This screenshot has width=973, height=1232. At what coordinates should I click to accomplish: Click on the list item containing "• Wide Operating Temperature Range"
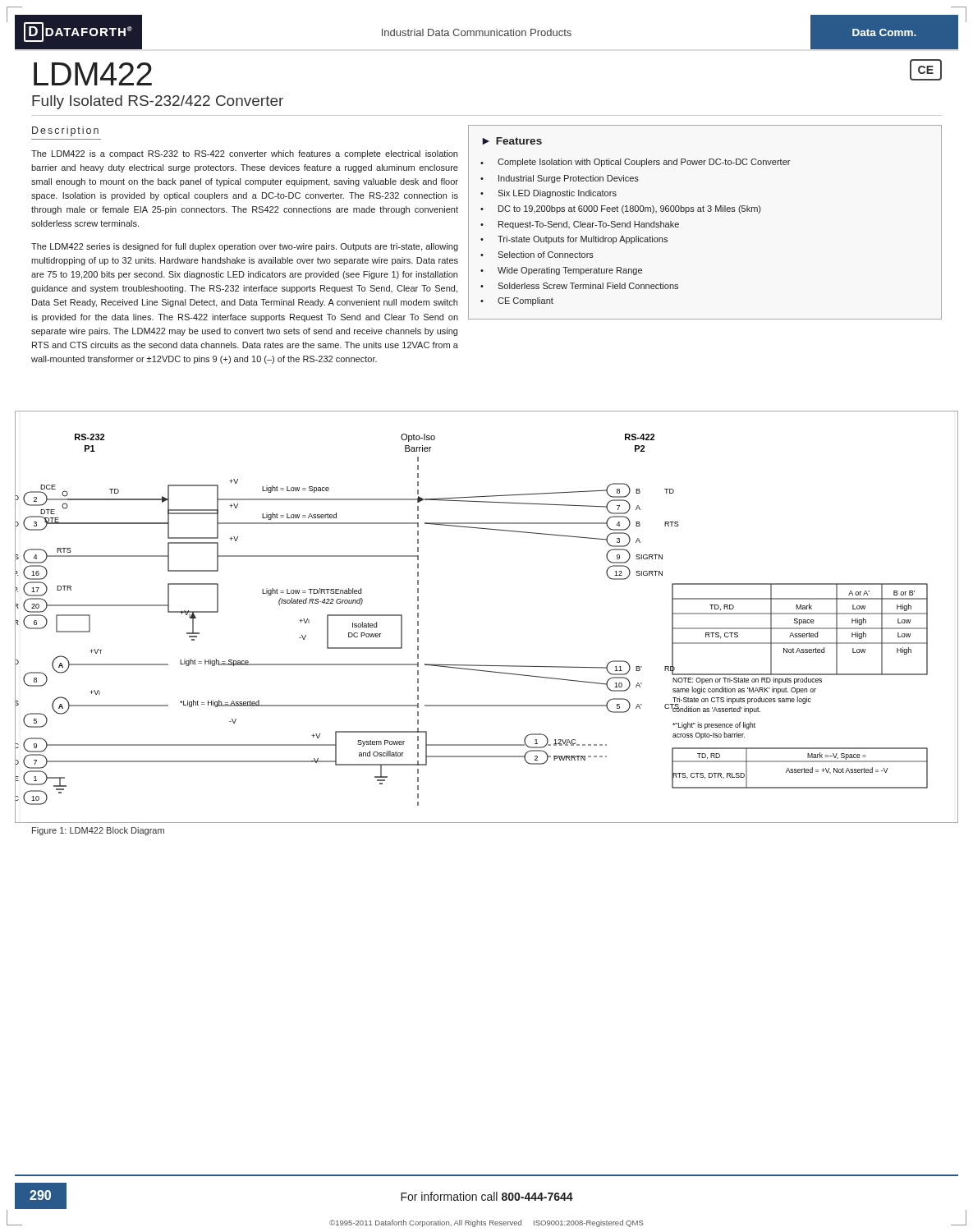561,270
